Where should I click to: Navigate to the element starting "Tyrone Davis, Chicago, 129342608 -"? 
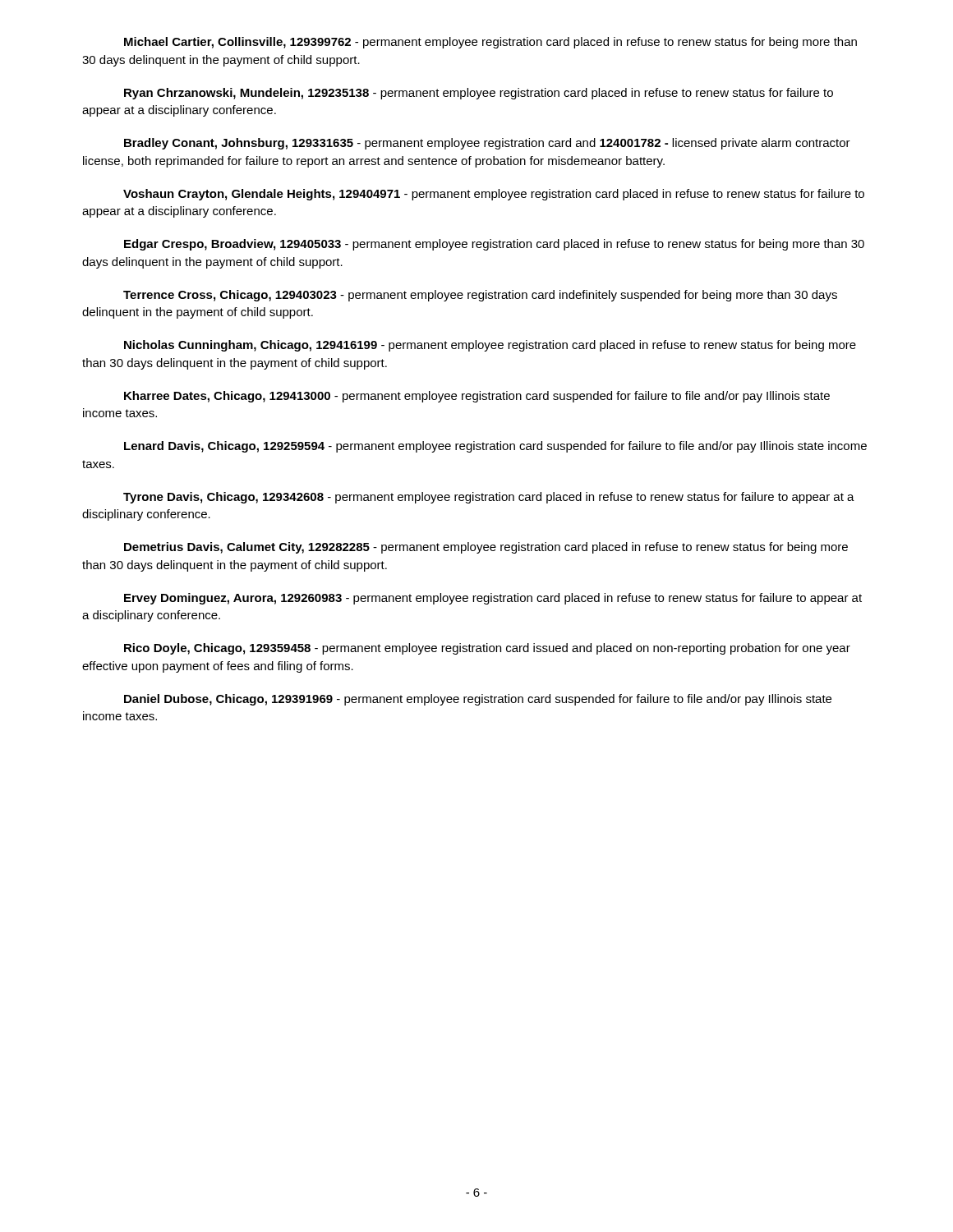coord(468,505)
